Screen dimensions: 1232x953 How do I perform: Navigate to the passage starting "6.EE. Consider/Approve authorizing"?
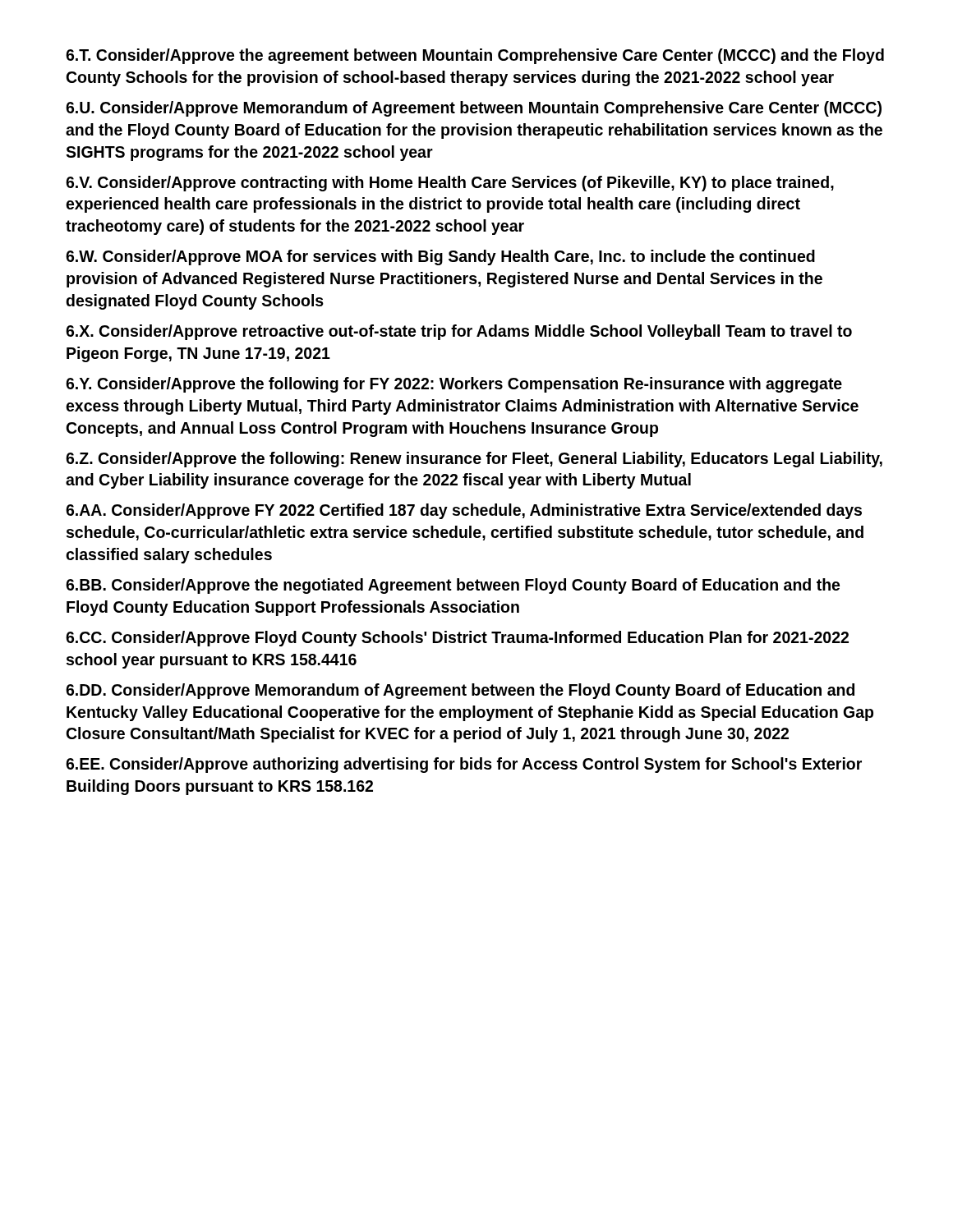464,775
